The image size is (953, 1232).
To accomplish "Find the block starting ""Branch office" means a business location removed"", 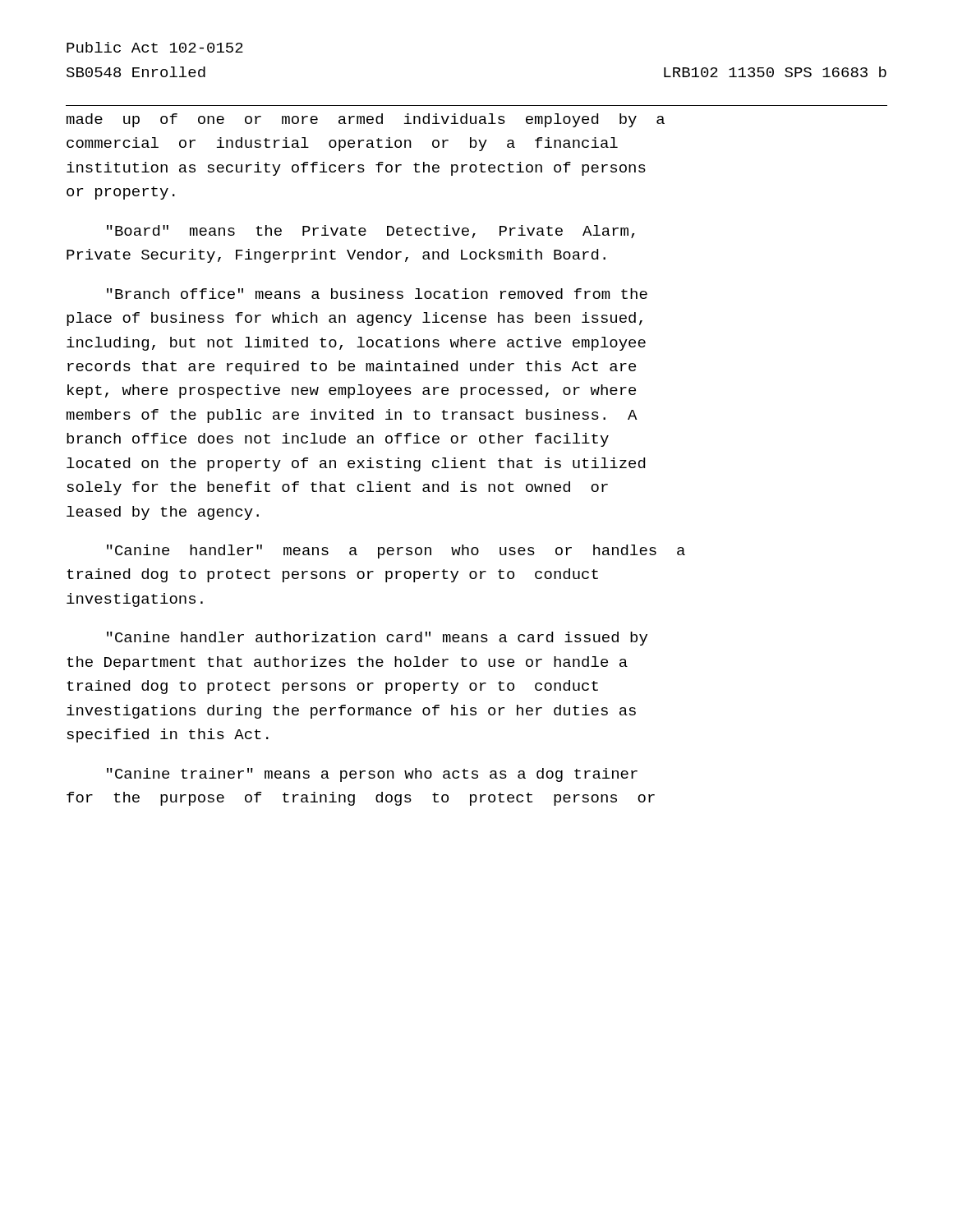I will (x=357, y=403).
